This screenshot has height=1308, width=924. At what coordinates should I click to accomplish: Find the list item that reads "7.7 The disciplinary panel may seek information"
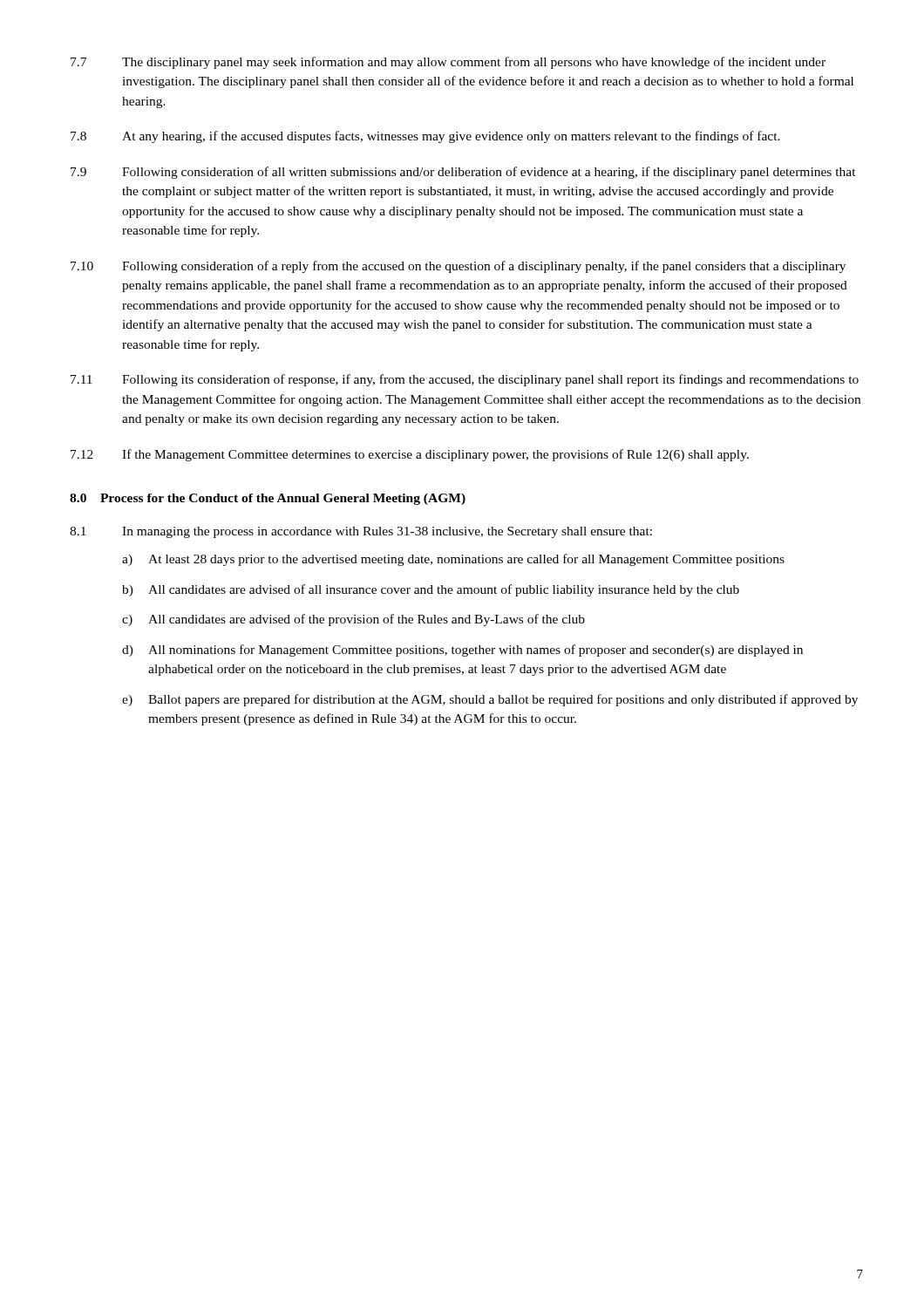point(466,82)
